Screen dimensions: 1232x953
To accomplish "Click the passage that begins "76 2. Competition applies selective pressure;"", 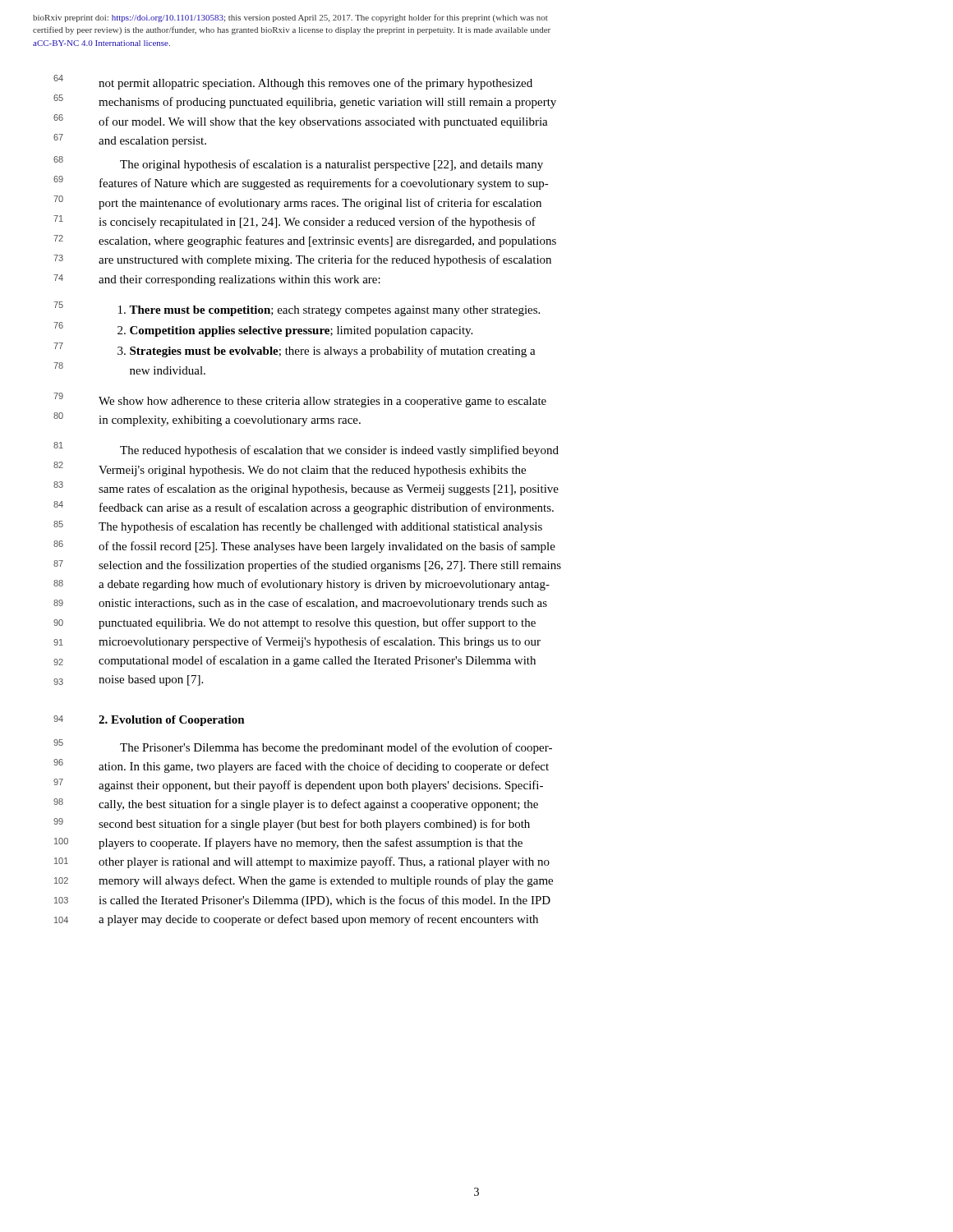I will coord(286,329).
